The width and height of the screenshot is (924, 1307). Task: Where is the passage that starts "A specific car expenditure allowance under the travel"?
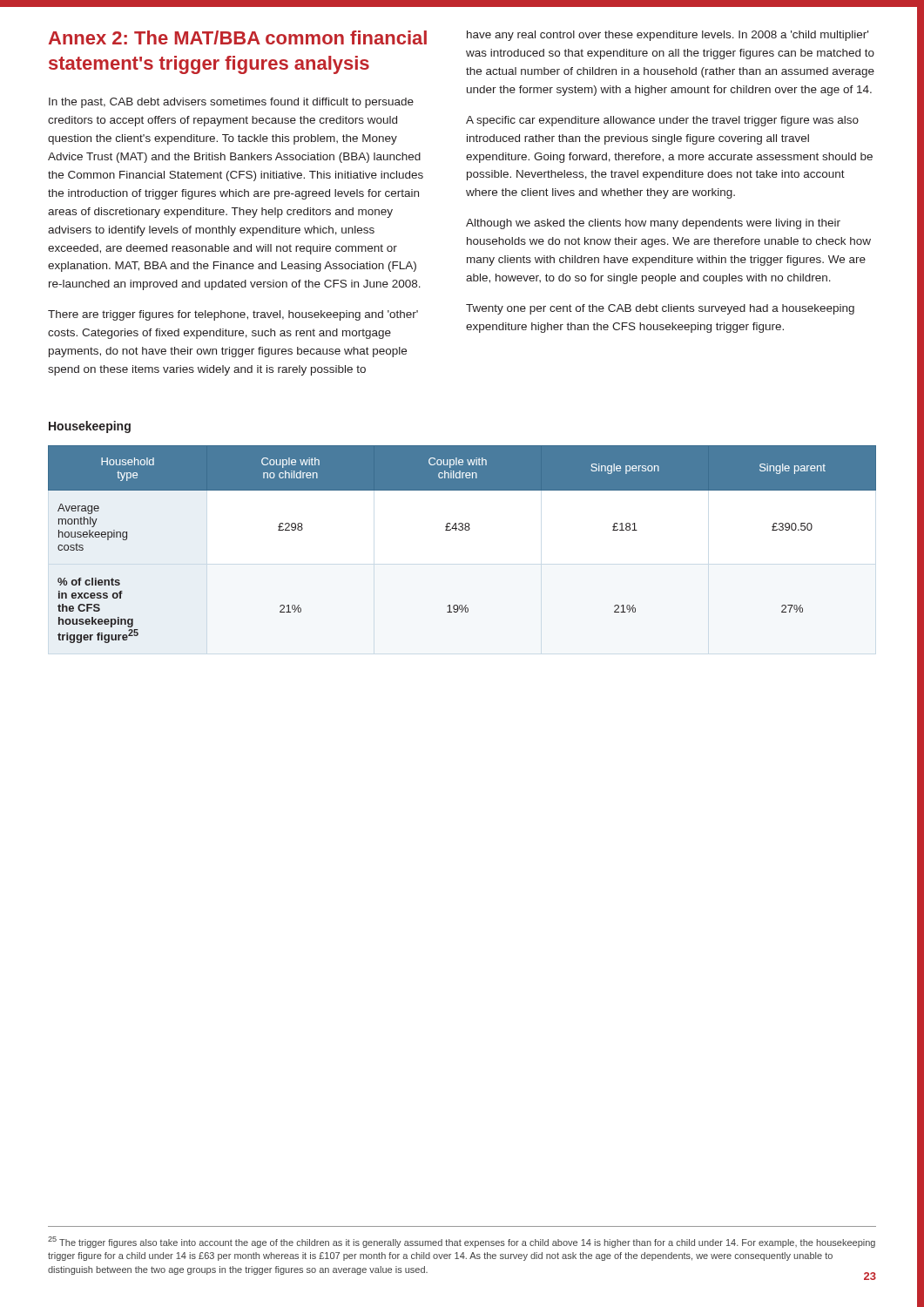coord(671,157)
